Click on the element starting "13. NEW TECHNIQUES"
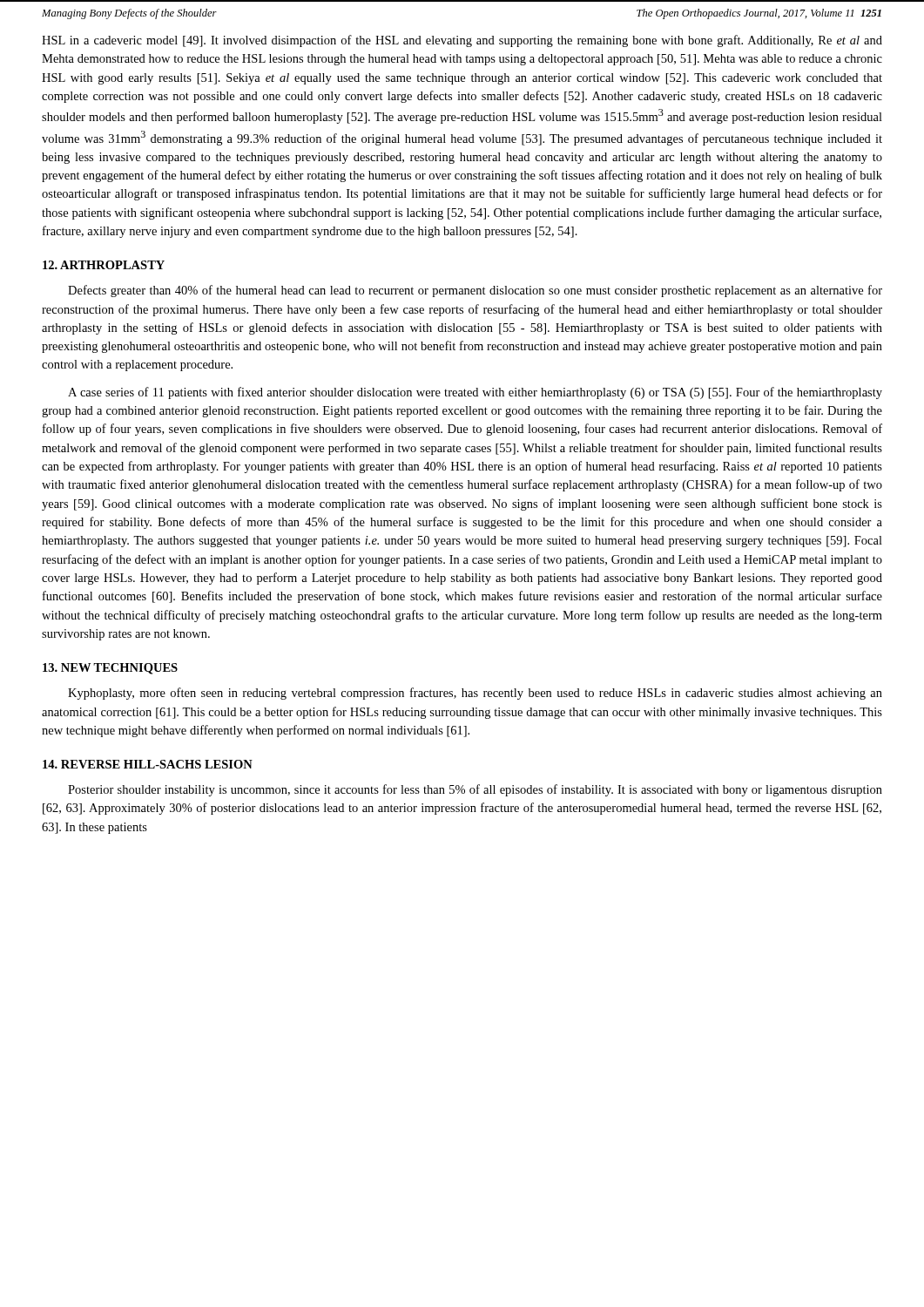 point(110,668)
